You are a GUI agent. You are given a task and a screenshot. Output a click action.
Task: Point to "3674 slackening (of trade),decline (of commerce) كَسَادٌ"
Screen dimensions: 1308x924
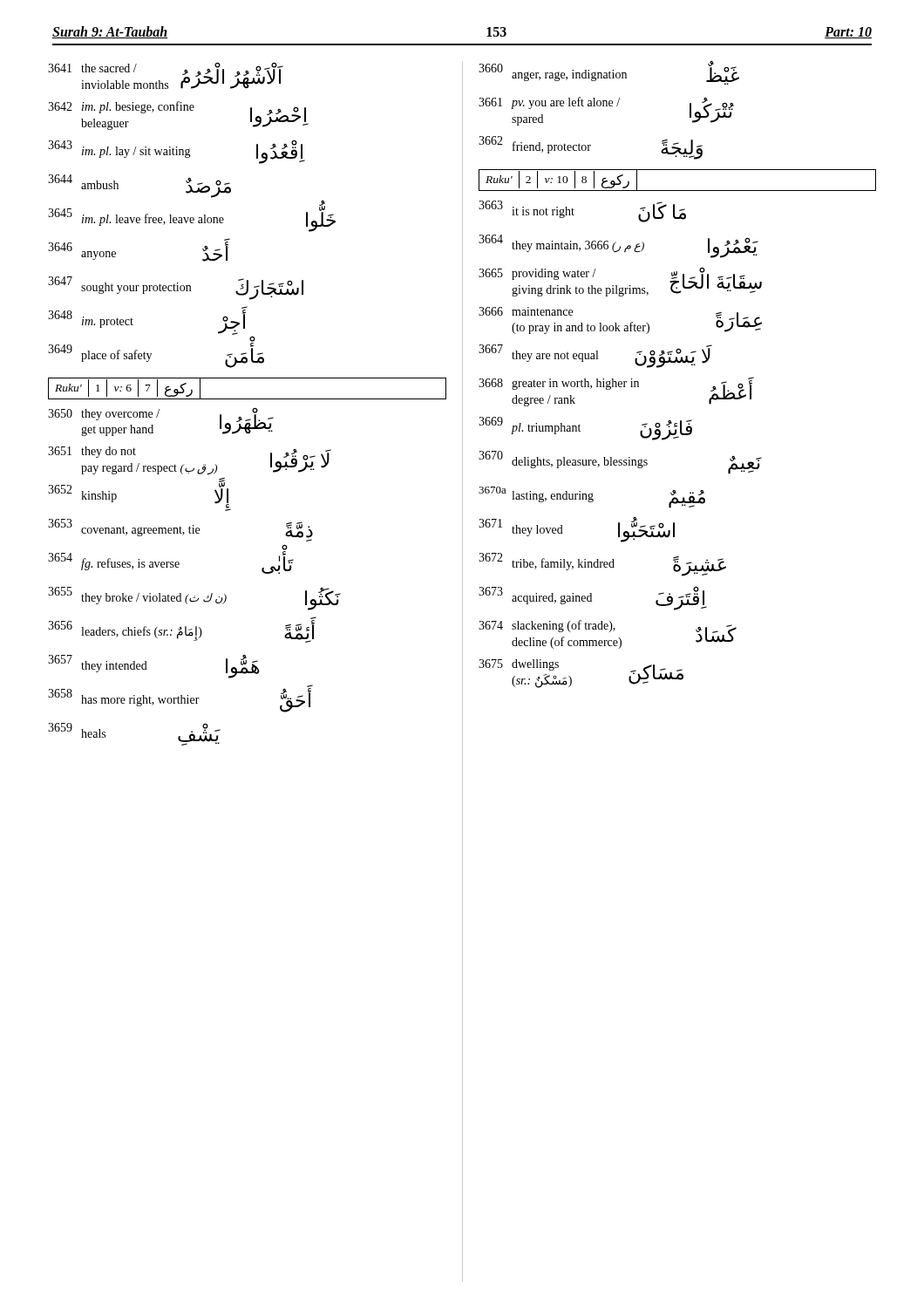608,634
